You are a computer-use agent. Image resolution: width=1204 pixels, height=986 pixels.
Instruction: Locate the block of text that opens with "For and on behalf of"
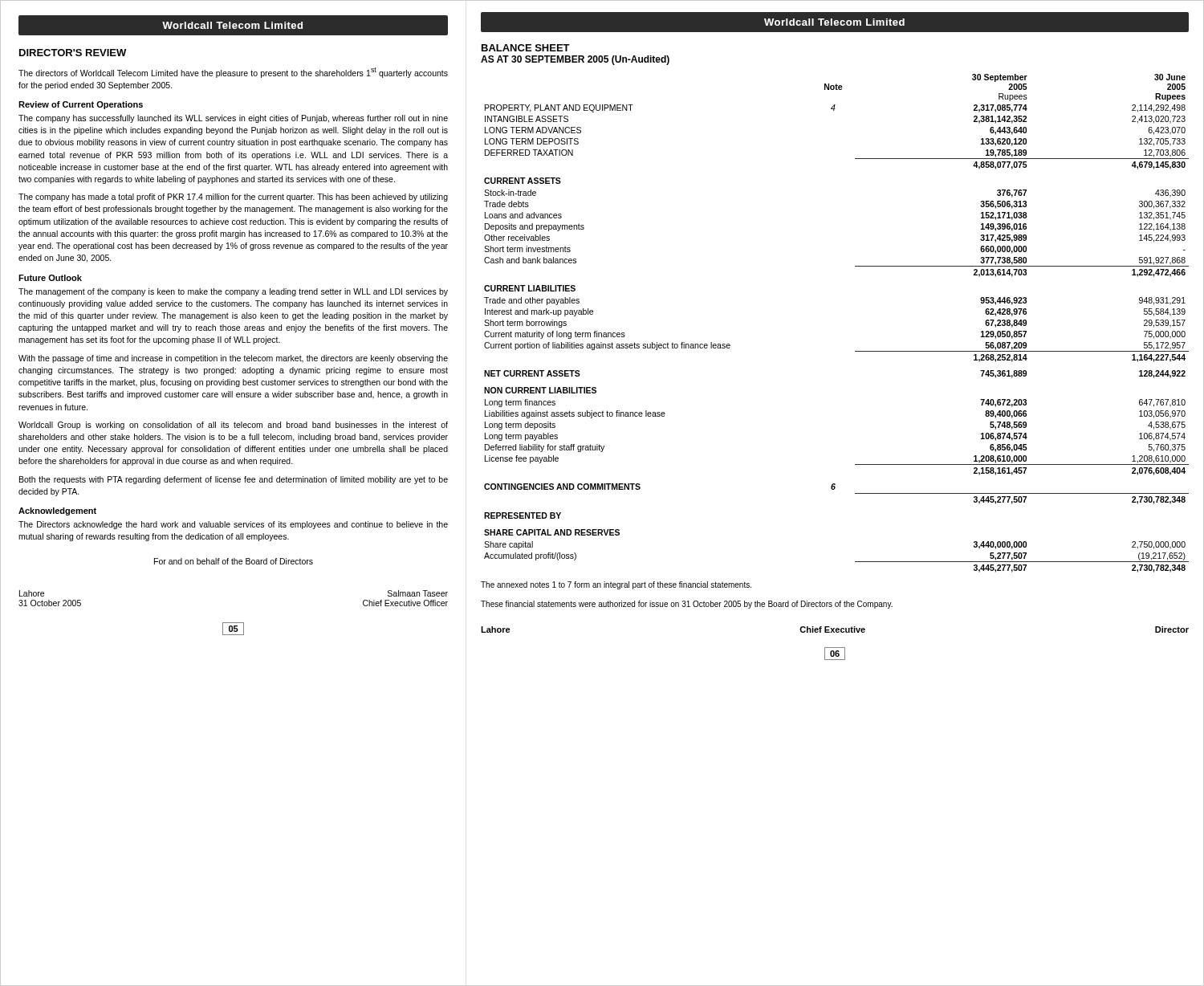pyautogui.click(x=233, y=561)
